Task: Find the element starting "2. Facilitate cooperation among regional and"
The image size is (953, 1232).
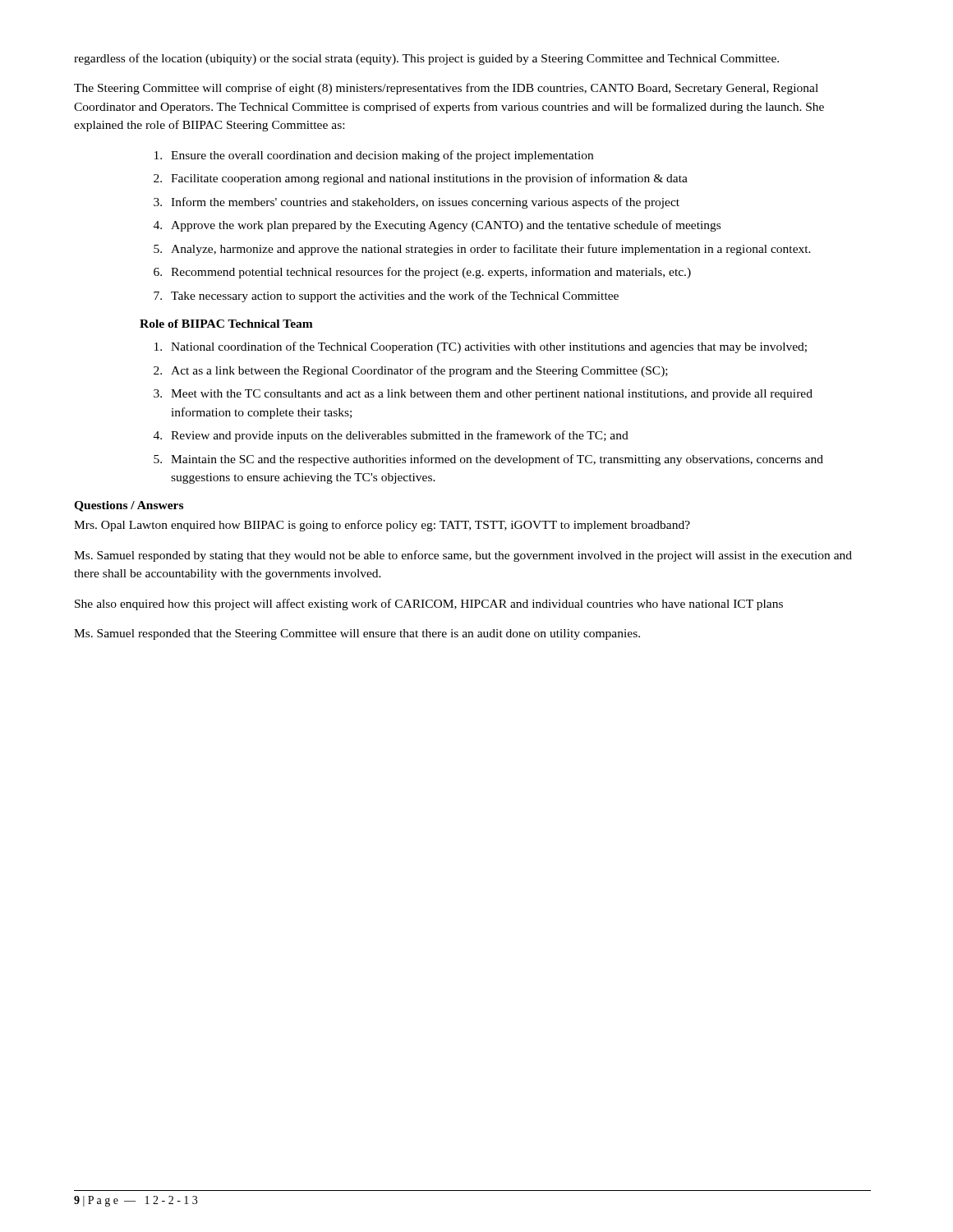Action: 505,179
